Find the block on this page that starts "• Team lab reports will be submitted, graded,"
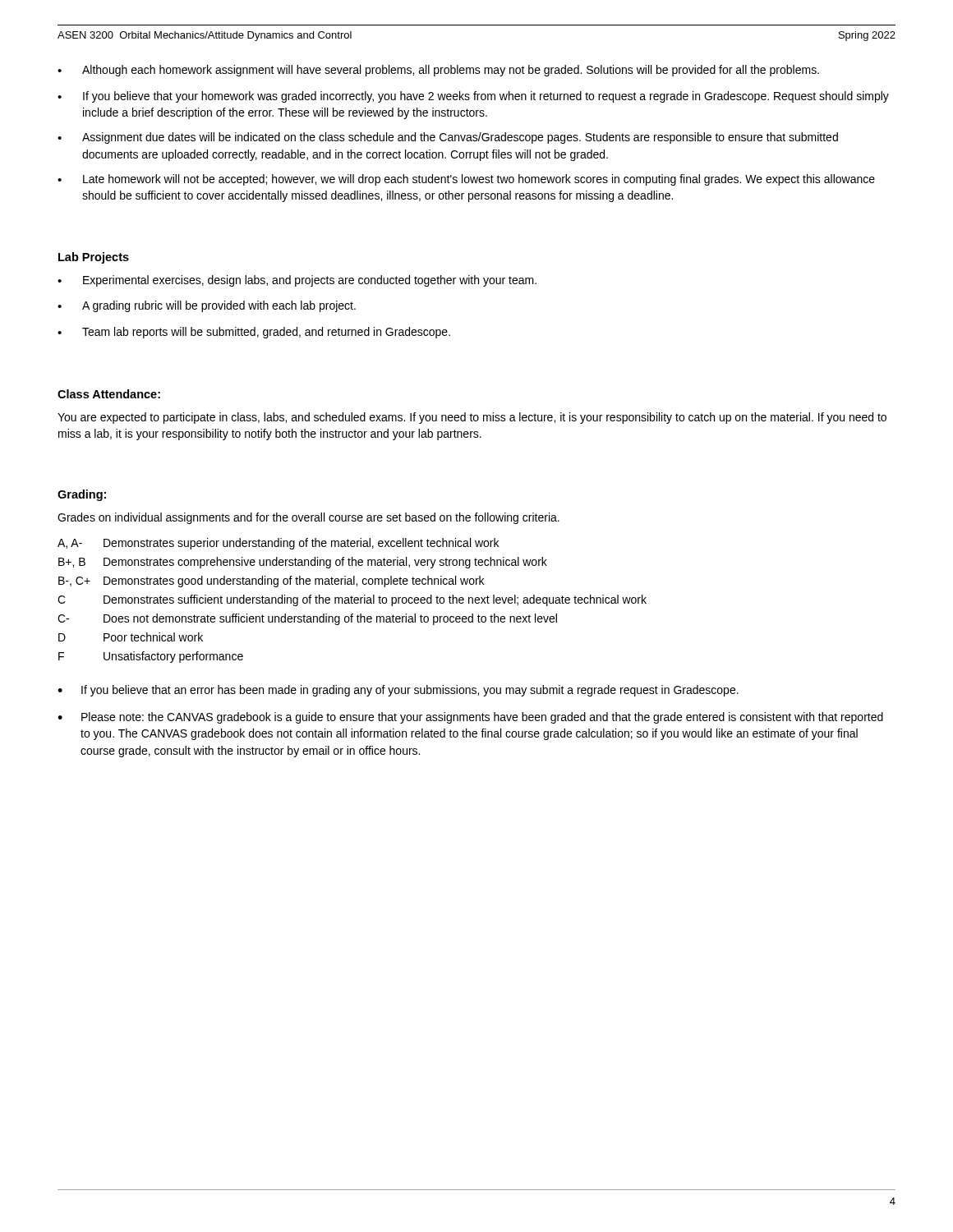 254,333
